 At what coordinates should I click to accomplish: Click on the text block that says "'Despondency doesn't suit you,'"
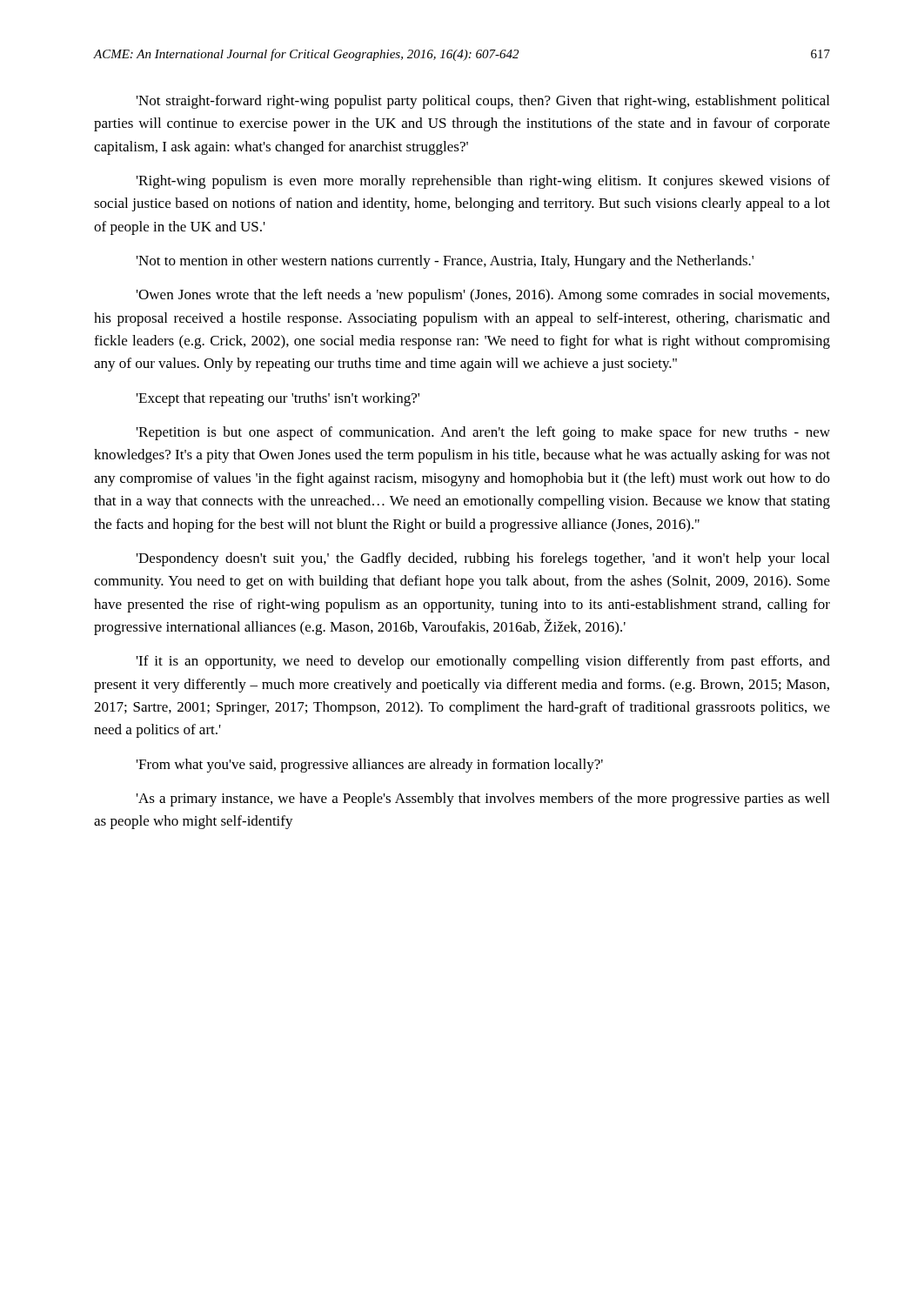tap(462, 592)
